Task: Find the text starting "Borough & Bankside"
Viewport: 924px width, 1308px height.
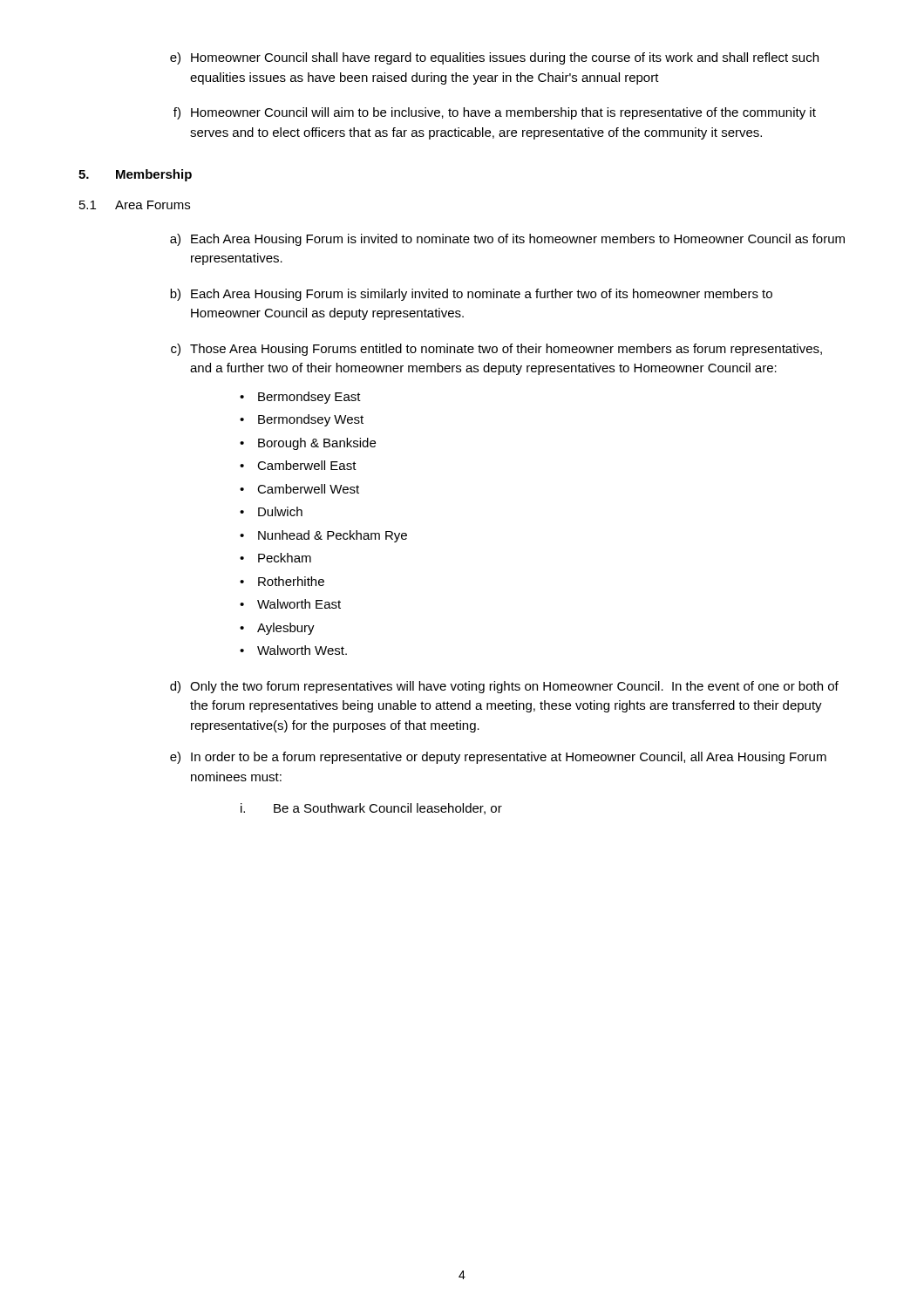Action: [x=317, y=442]
